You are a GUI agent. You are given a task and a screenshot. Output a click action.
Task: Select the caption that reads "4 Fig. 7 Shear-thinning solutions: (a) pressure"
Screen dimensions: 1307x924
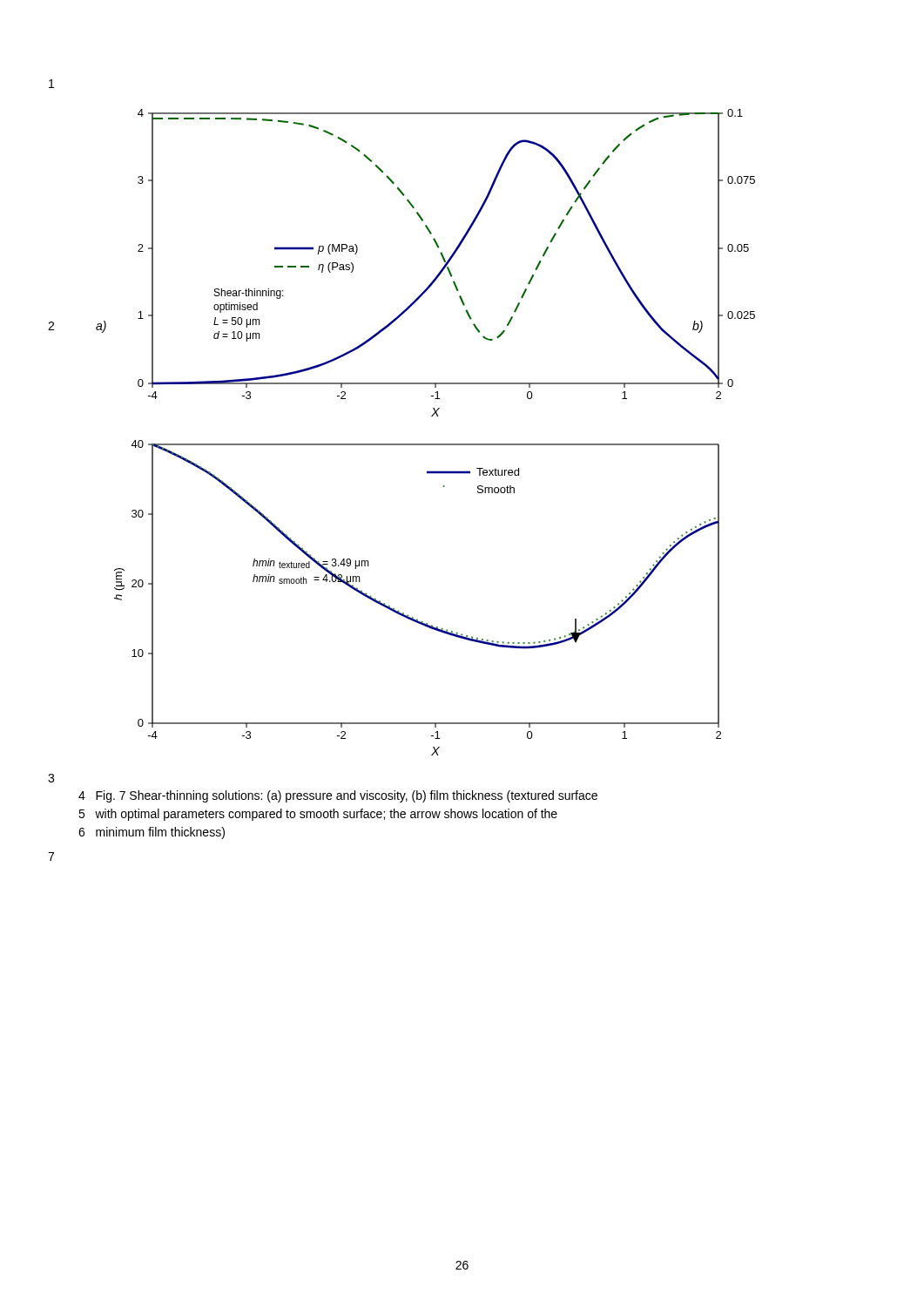click(x=457, y=814)
